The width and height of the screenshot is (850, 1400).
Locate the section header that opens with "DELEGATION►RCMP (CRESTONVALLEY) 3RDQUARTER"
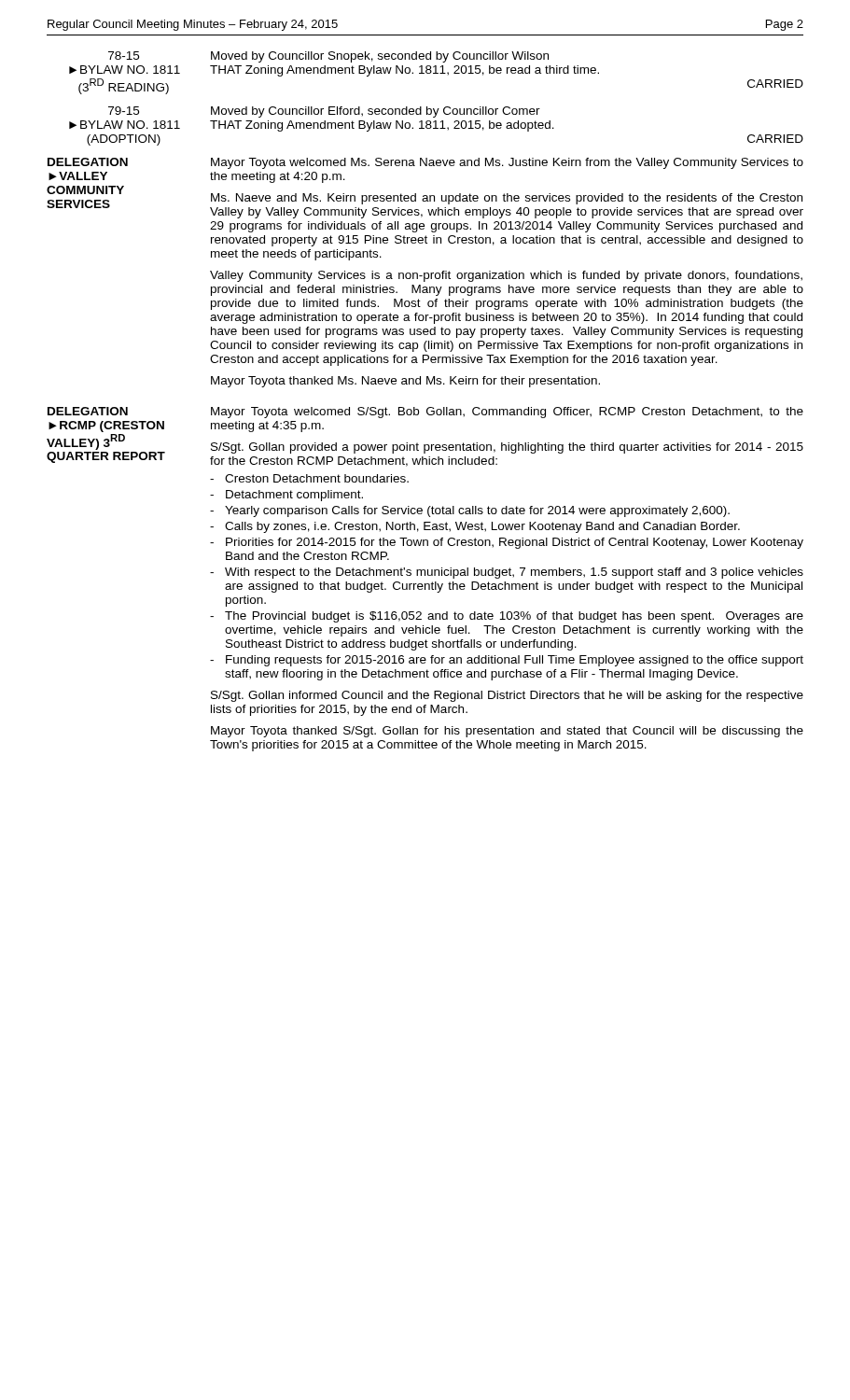(106, 433)
